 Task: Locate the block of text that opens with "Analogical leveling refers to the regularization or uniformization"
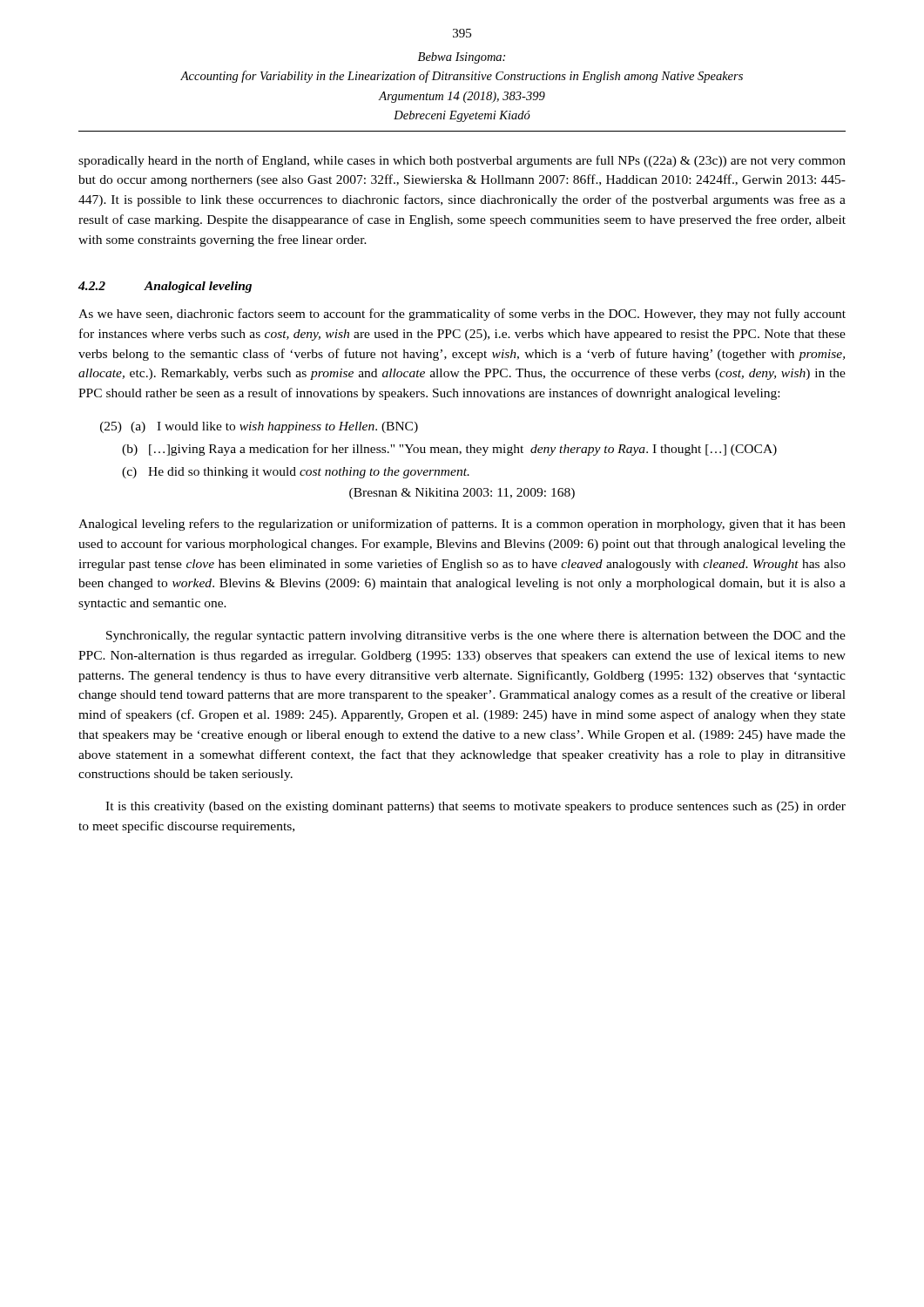462,563
